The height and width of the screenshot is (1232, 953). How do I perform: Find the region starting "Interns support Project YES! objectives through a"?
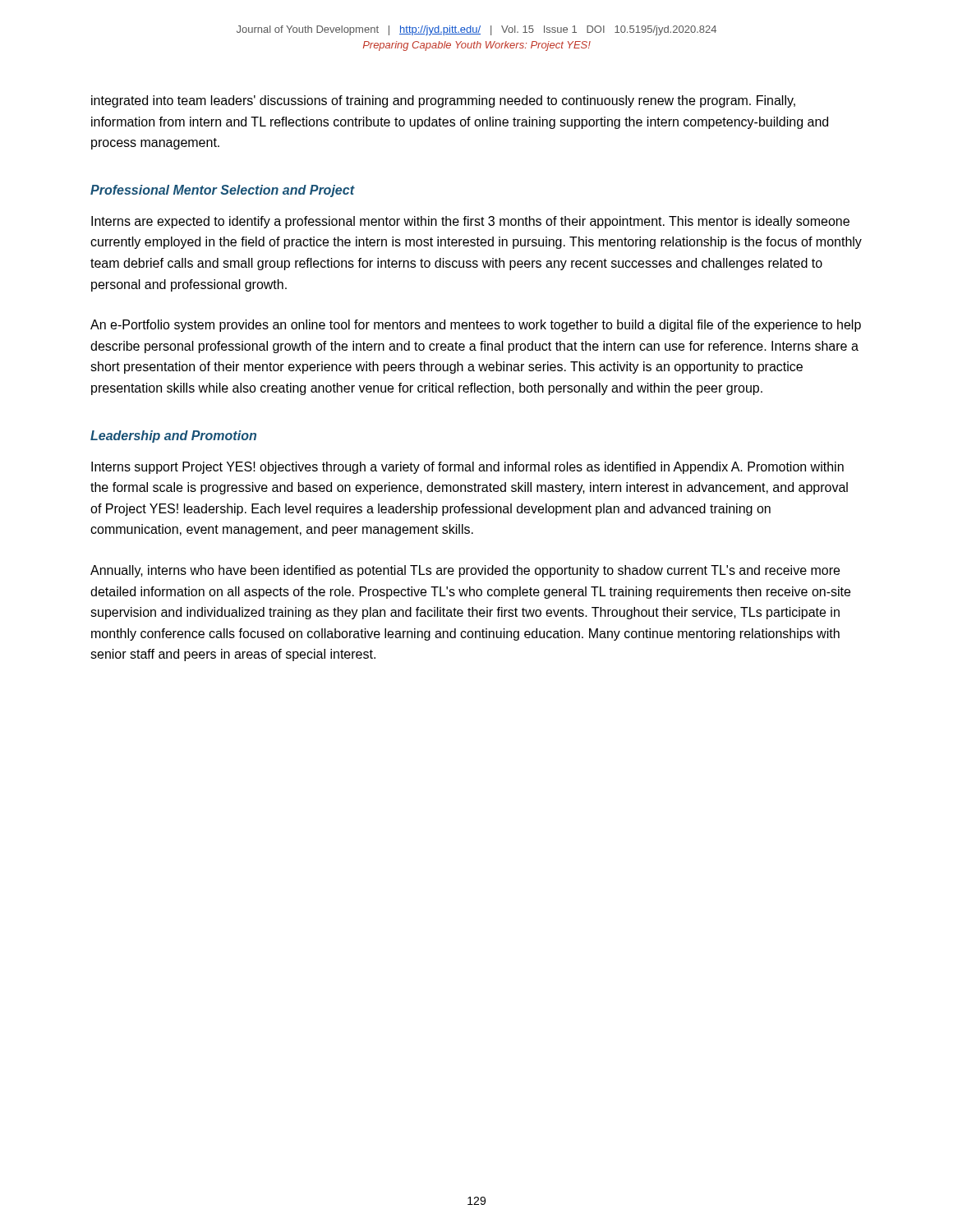[469, 498]
